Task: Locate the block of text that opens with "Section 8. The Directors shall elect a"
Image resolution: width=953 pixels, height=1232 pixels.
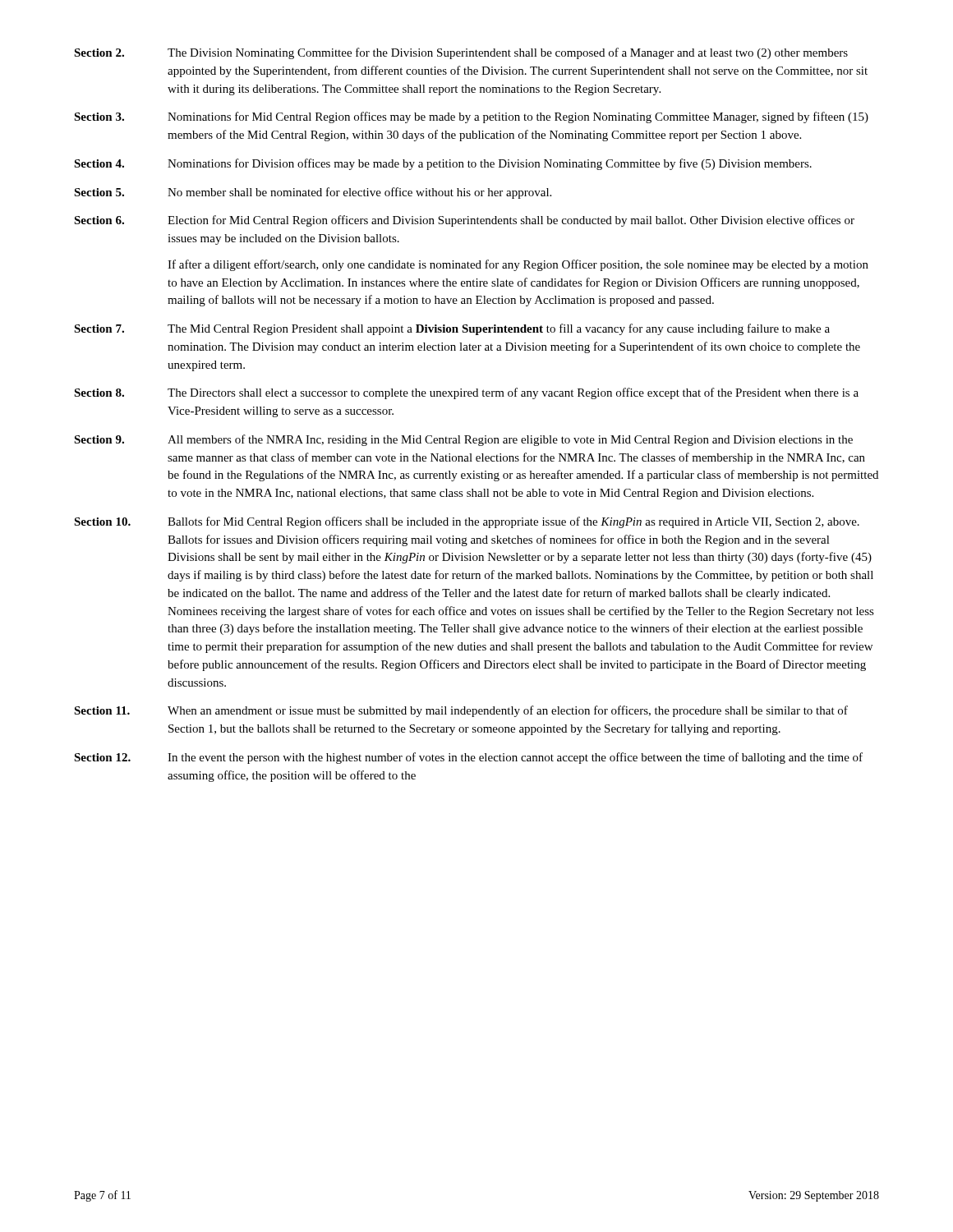Action: click(476, 402)
